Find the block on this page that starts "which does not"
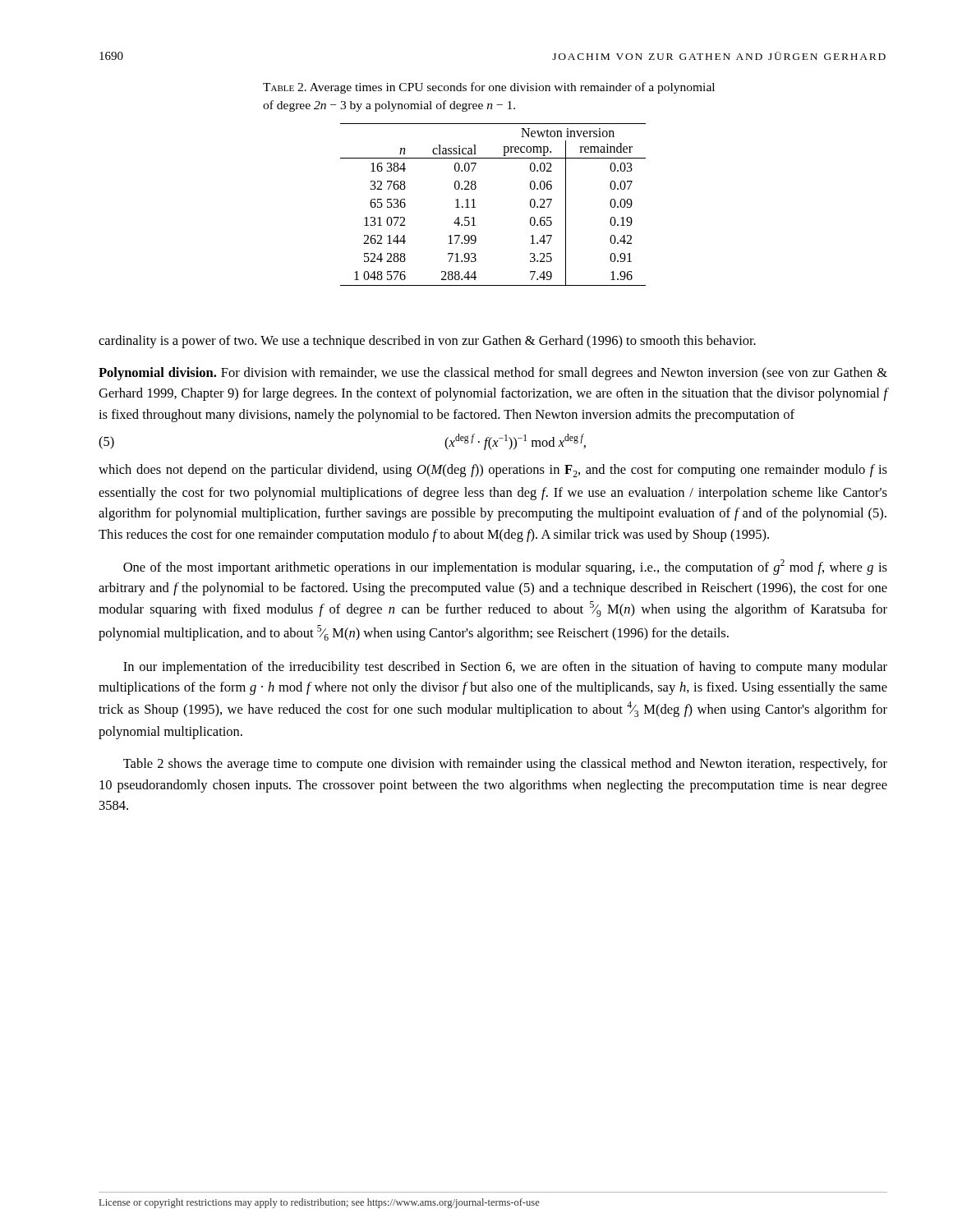 (x=493, y=502)
